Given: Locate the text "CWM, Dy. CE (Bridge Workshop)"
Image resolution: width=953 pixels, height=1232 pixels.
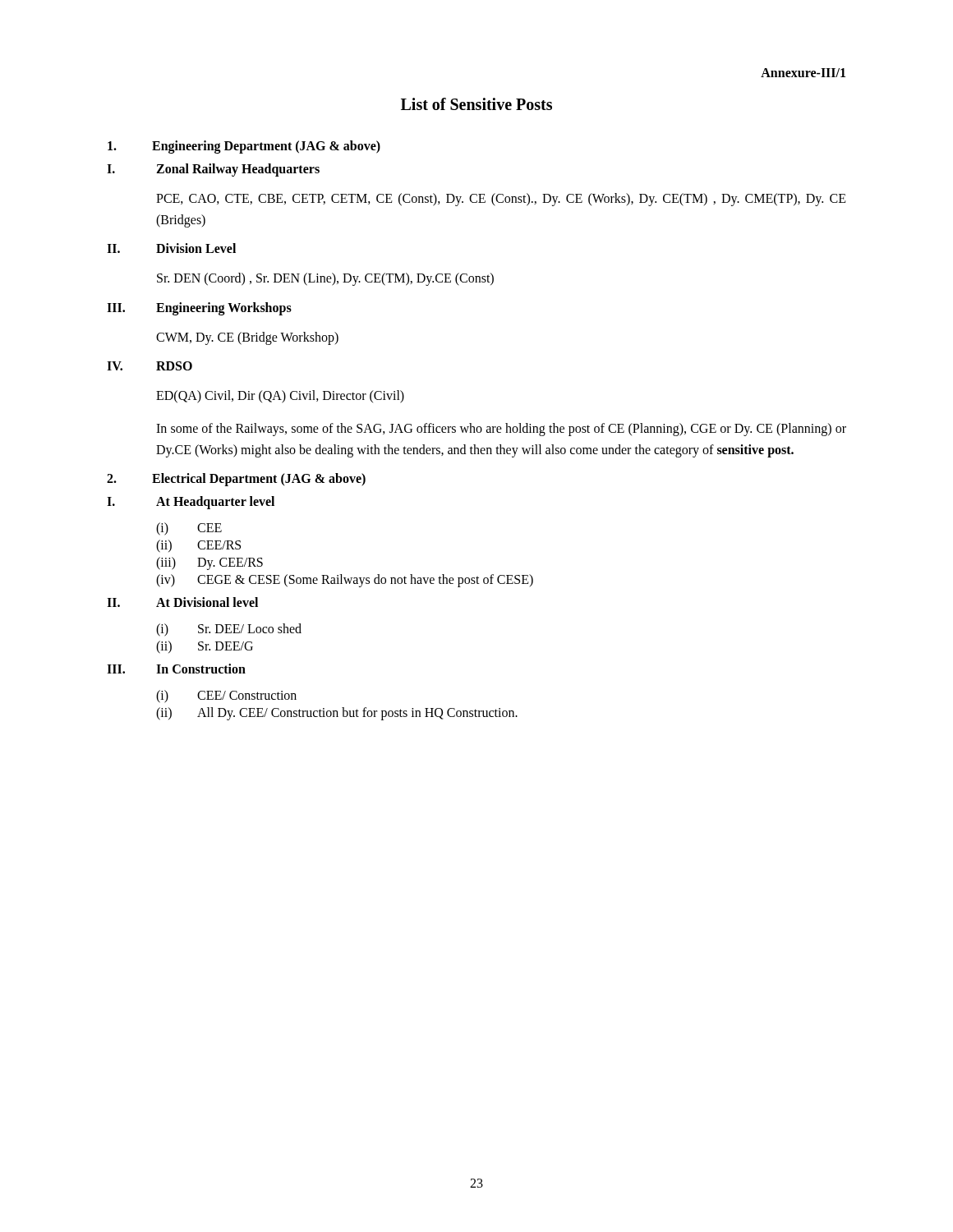Looking at the screenshot, I should 247,337.
